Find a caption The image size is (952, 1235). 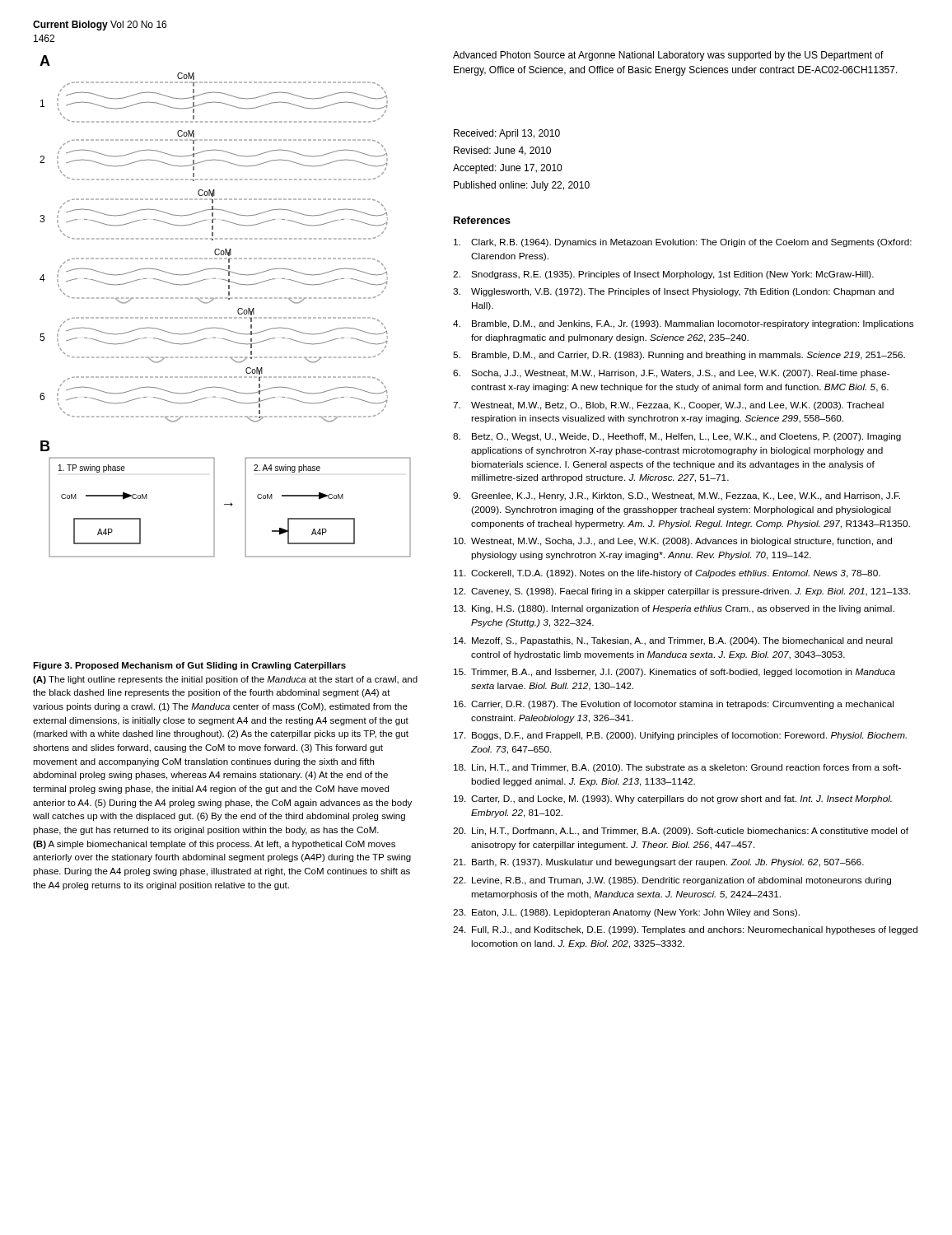click(225, 775)
